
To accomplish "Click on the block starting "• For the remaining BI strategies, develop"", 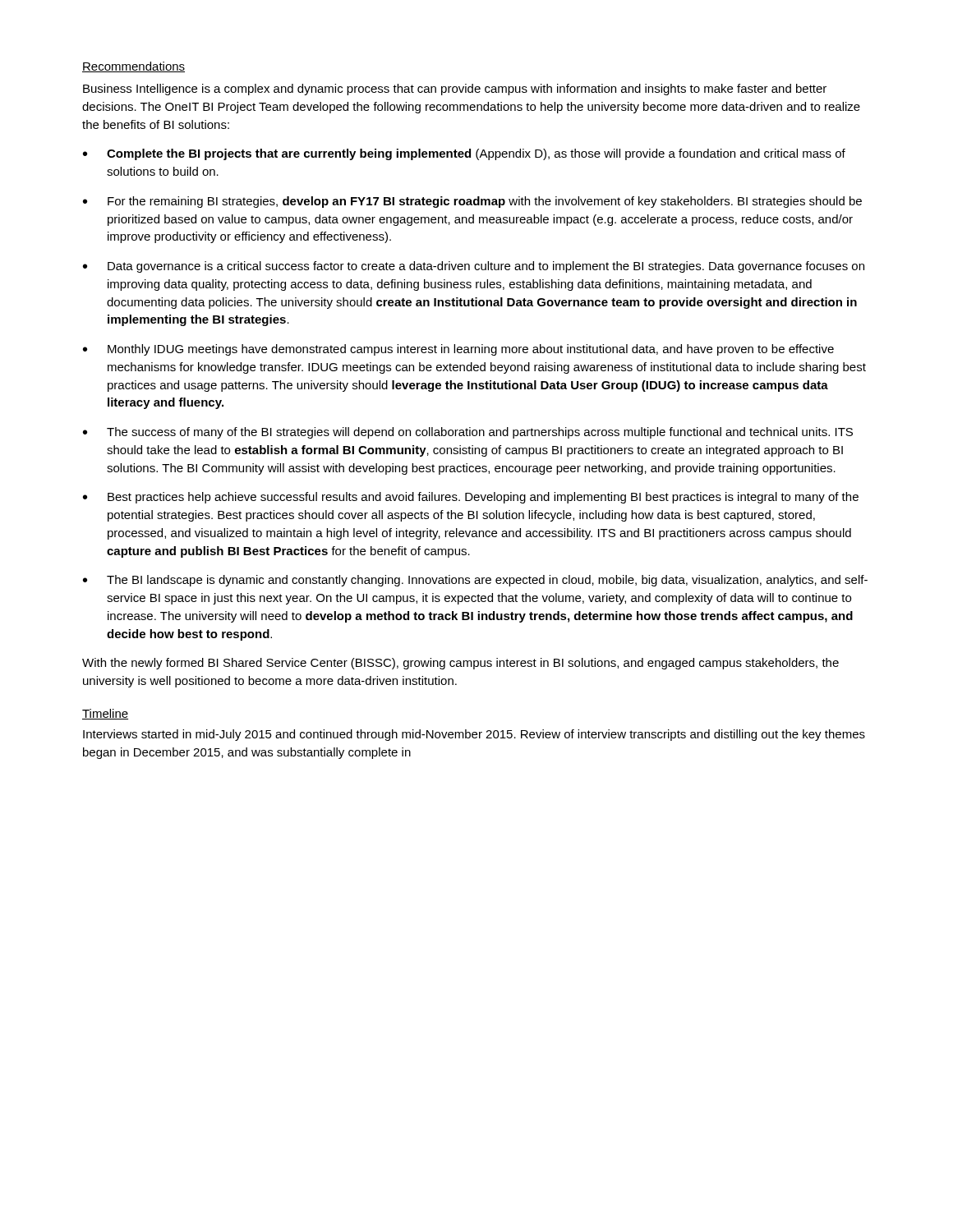I will point(476,219).
